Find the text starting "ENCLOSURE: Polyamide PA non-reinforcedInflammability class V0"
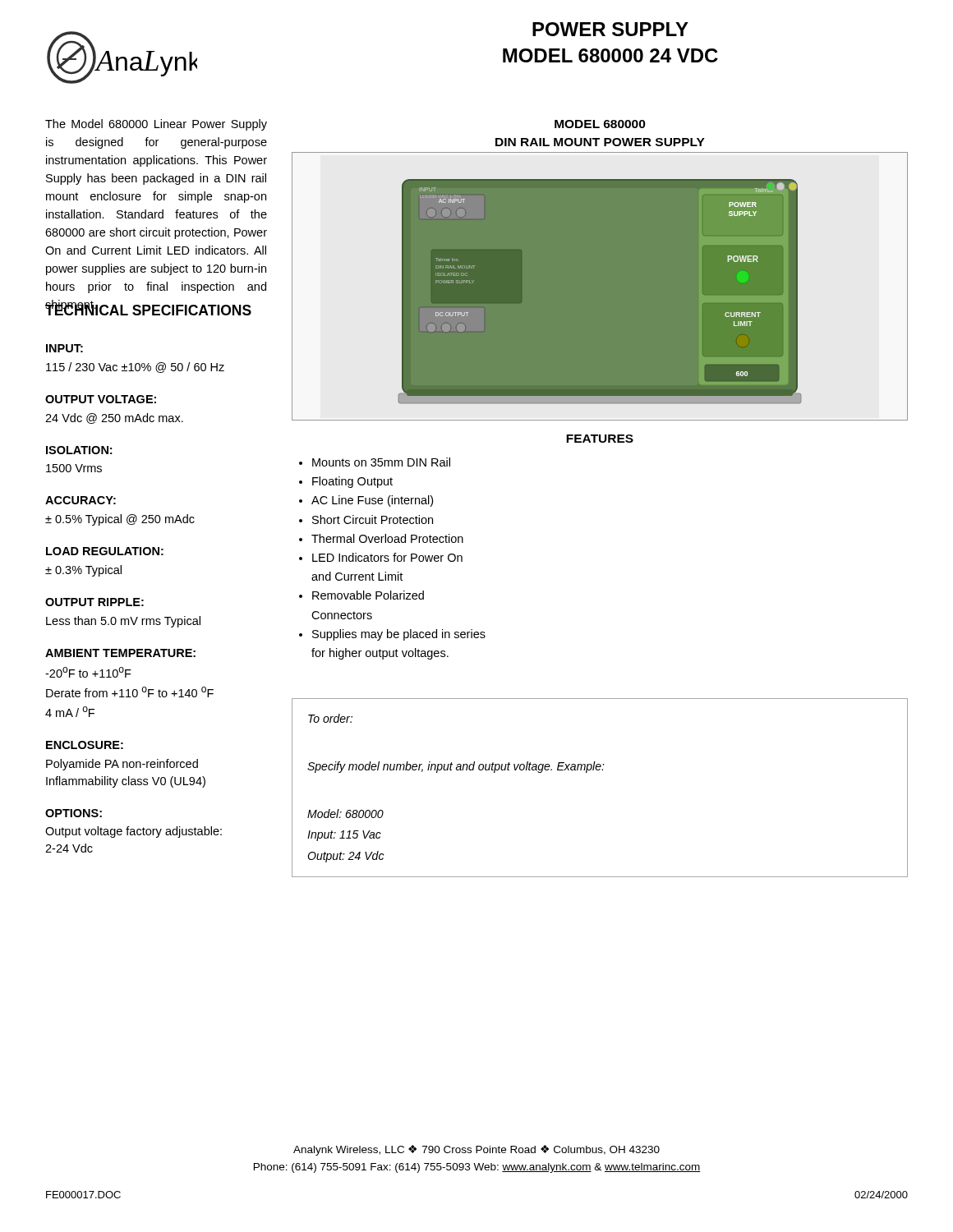953x1232 pixels. tap(156, 763)
